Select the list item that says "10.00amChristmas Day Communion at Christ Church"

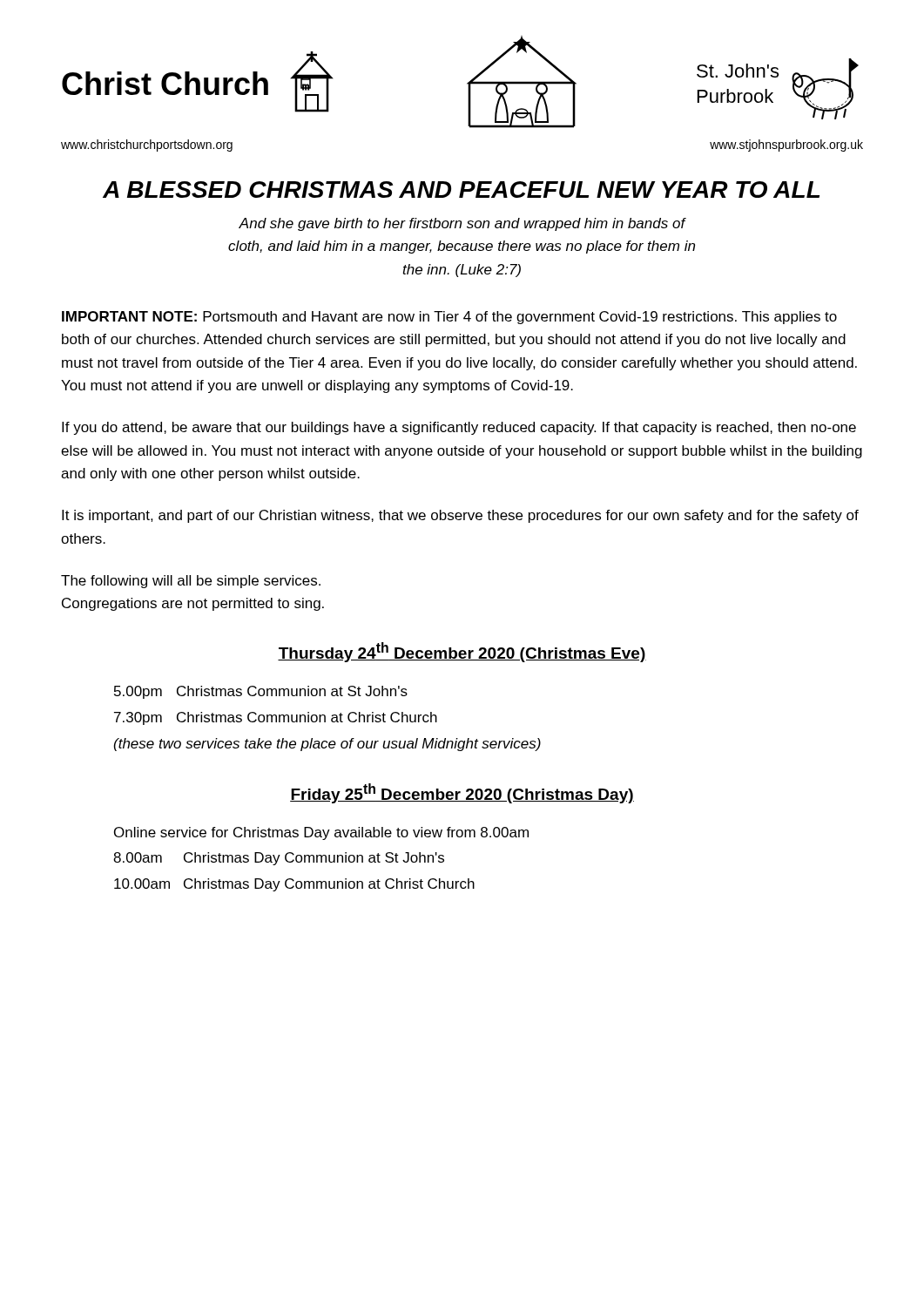click(x=294, y=884)
